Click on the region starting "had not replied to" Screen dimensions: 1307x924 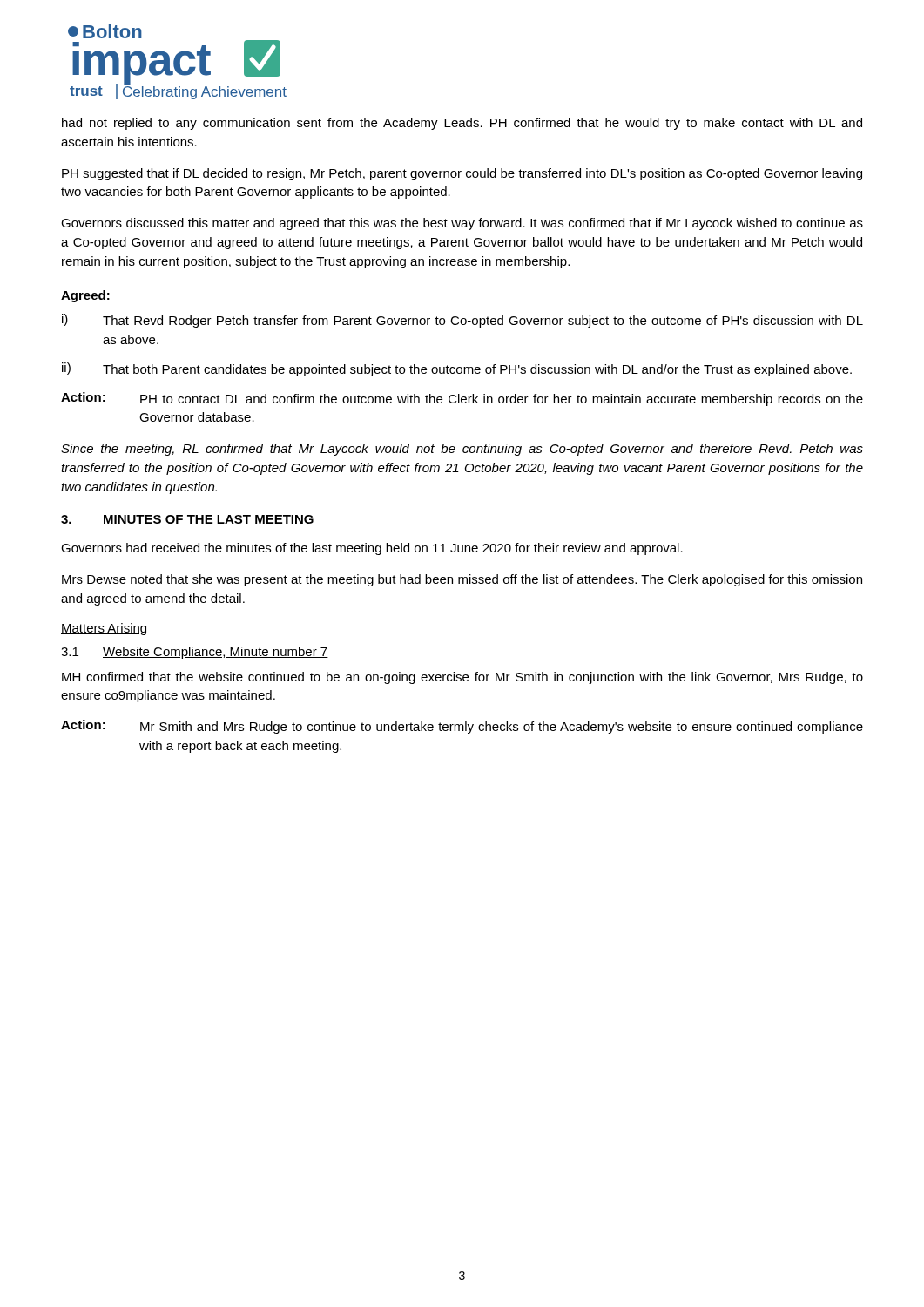tap(462, 132)
